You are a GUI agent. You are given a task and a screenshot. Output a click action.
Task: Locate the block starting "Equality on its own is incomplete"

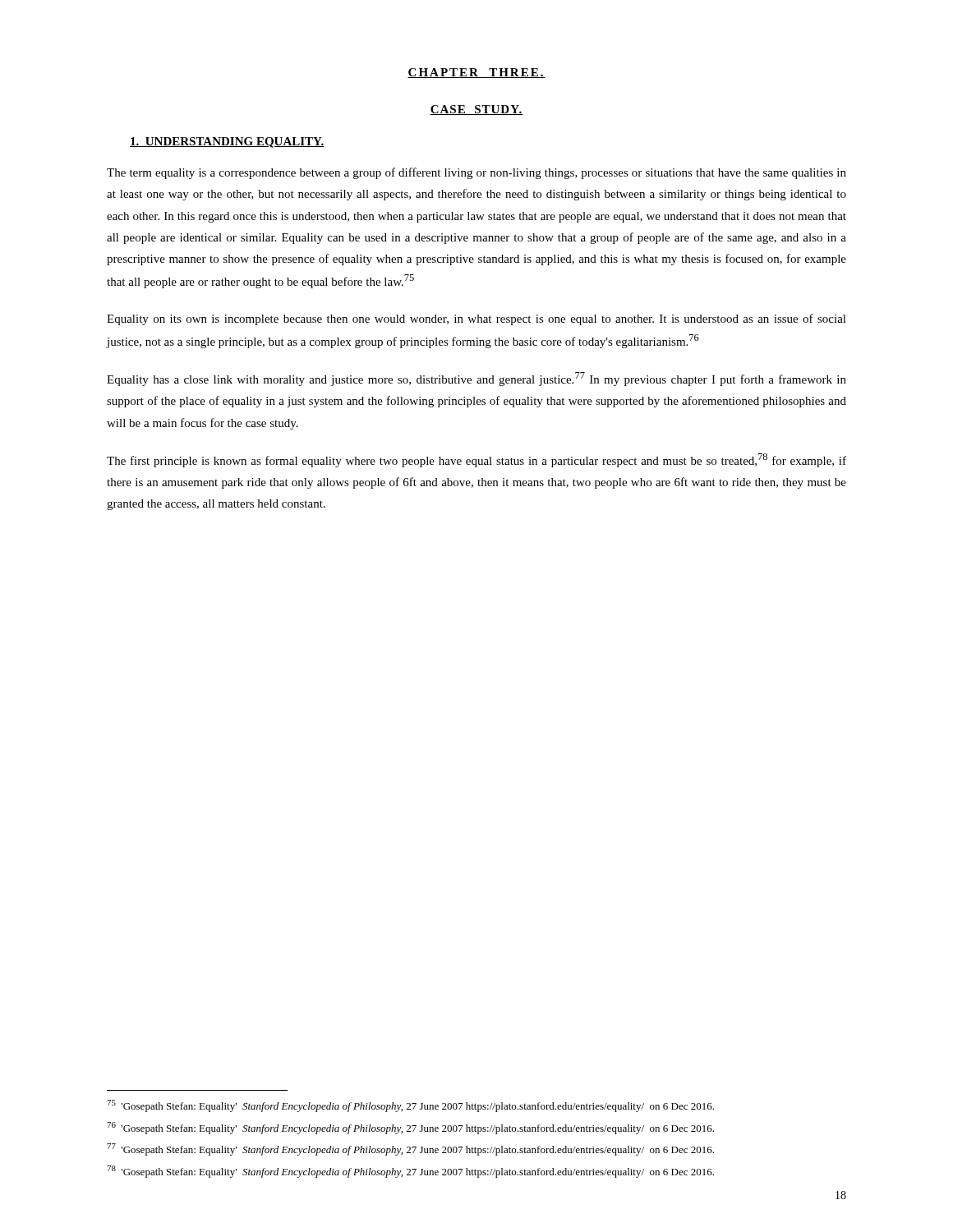pyautogui.click(x=476, y=330)
